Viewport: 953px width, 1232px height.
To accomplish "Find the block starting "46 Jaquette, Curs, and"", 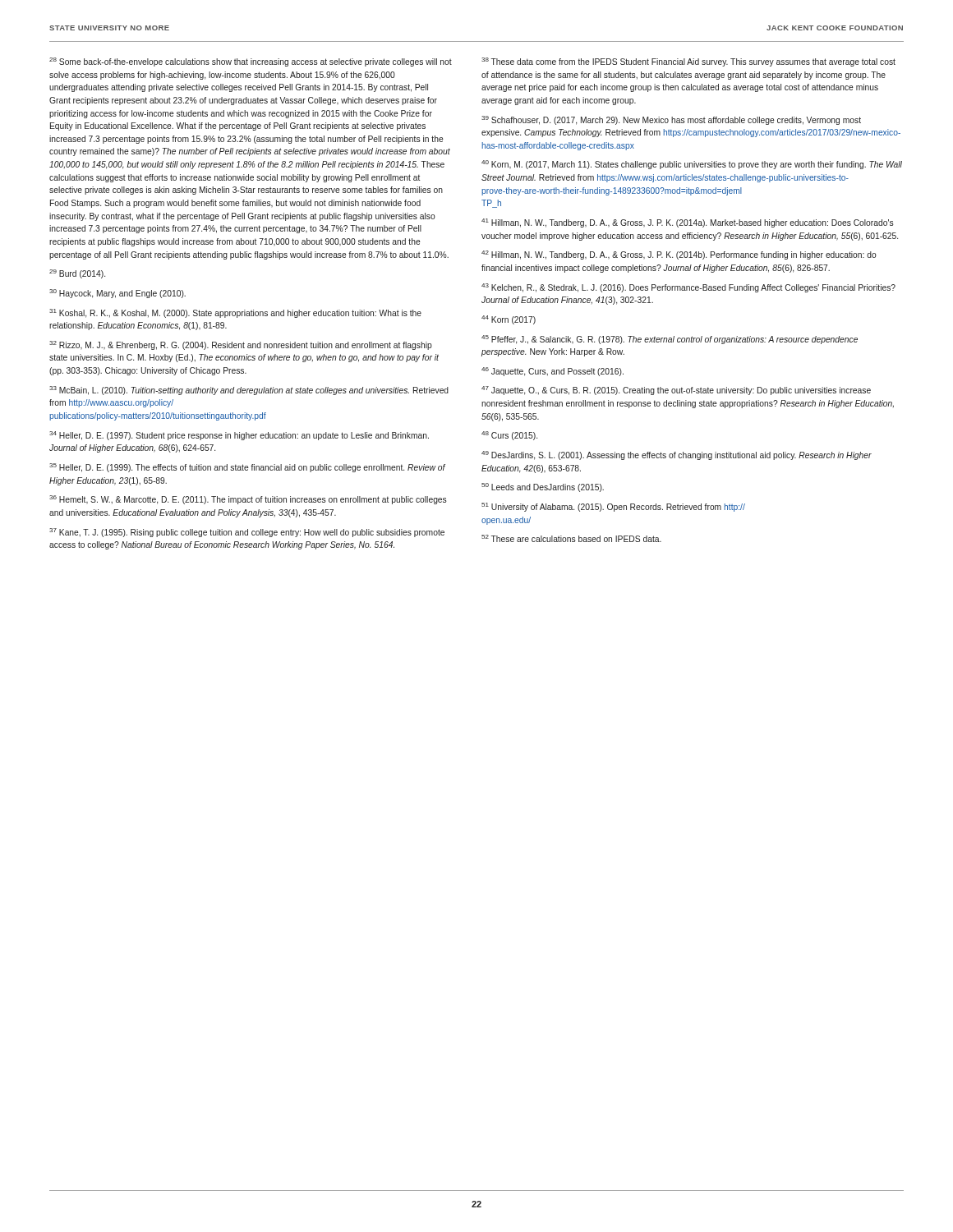I will click(x=553, y=371).
